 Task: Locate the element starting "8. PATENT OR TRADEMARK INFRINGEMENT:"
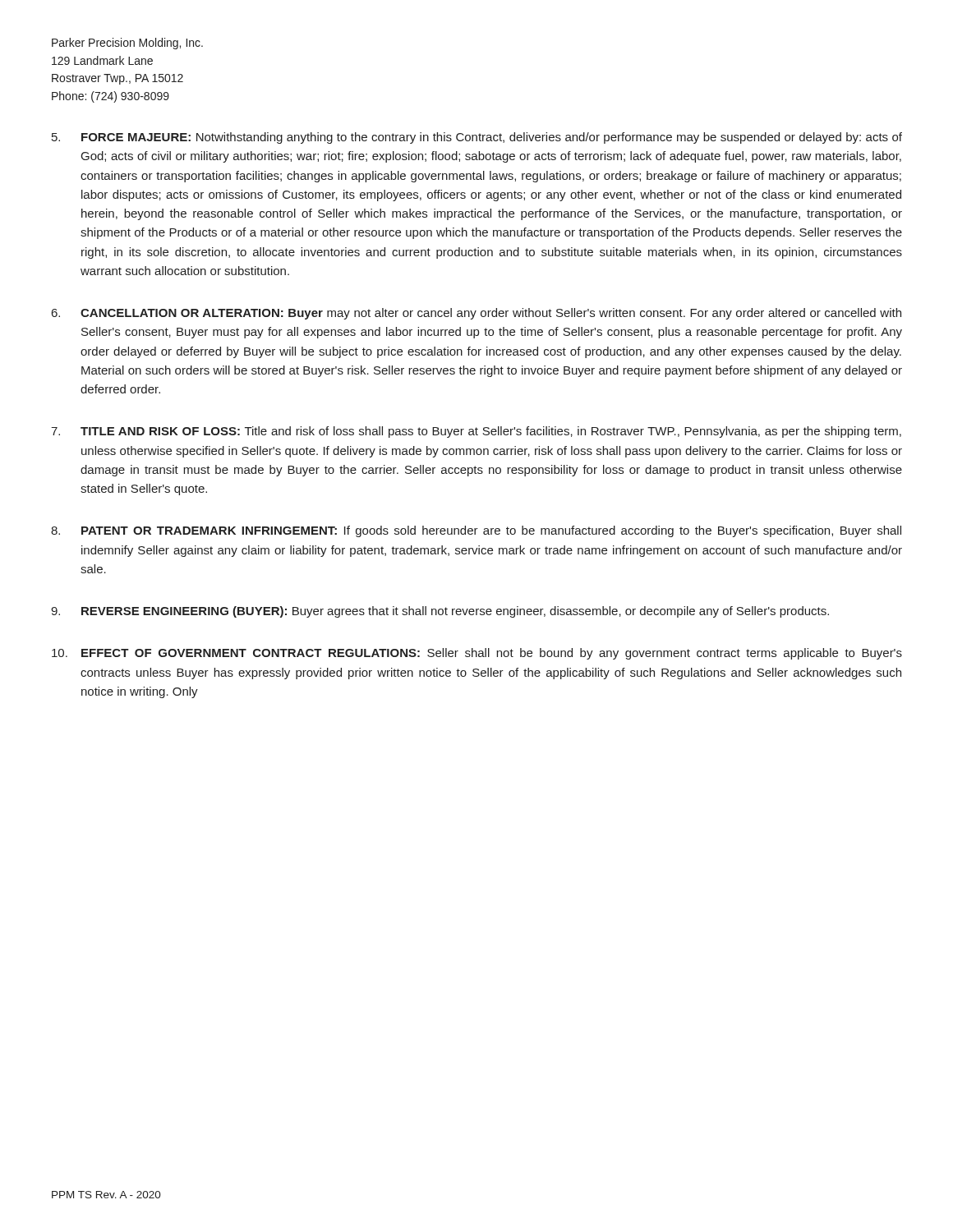(476, 550)
